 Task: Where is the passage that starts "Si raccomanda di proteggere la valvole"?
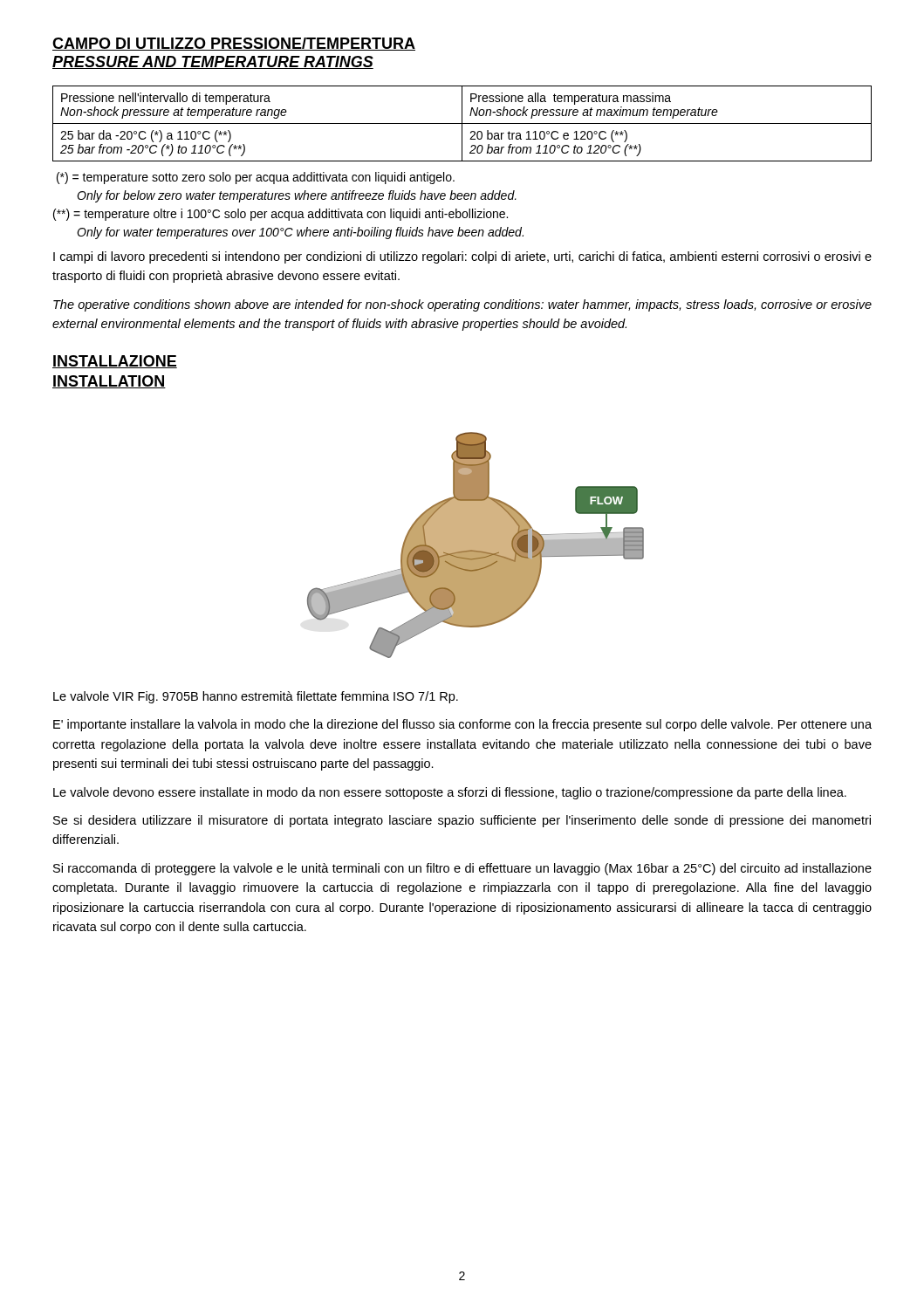click(462, 898)
